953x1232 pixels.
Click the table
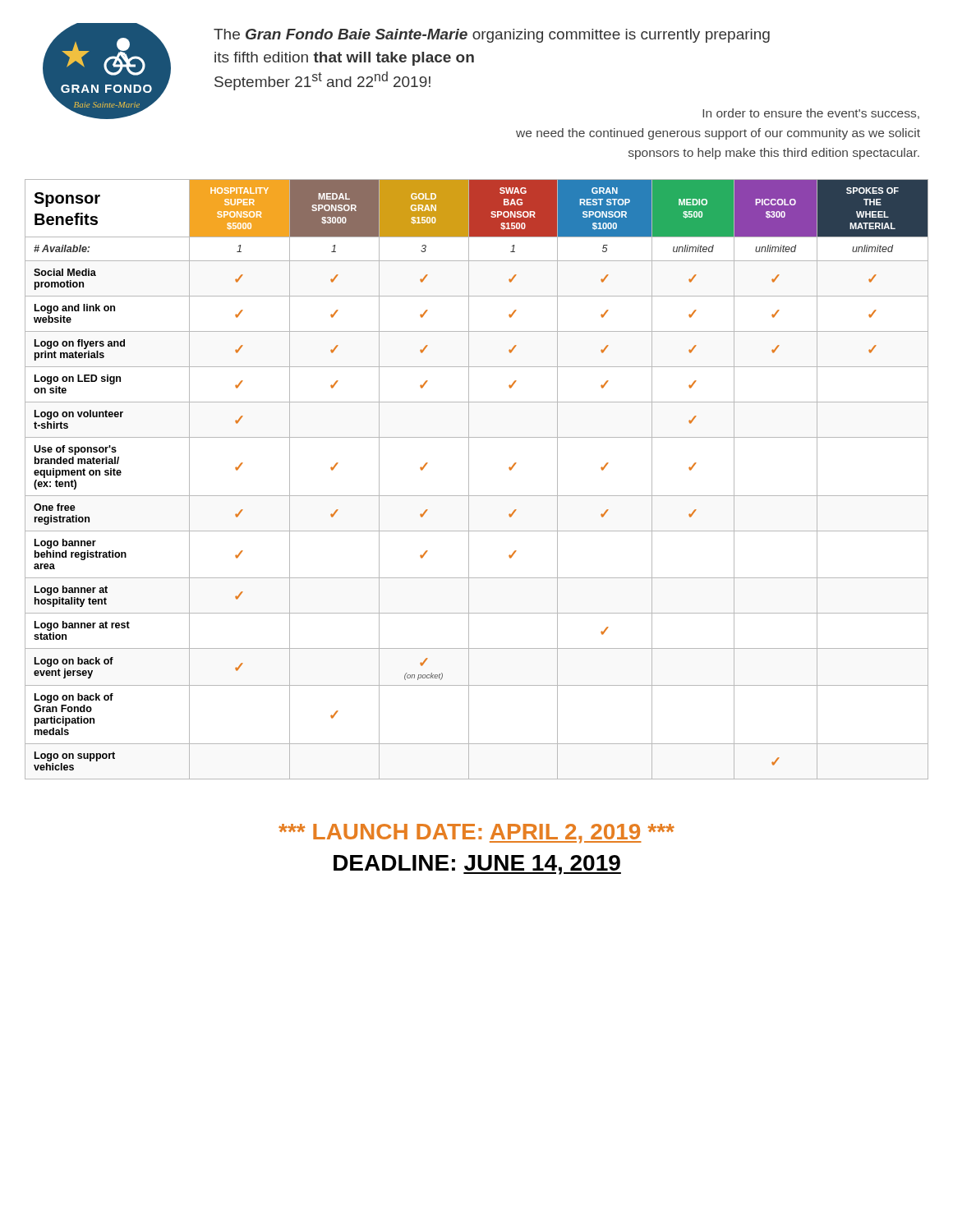click(476, 483)
